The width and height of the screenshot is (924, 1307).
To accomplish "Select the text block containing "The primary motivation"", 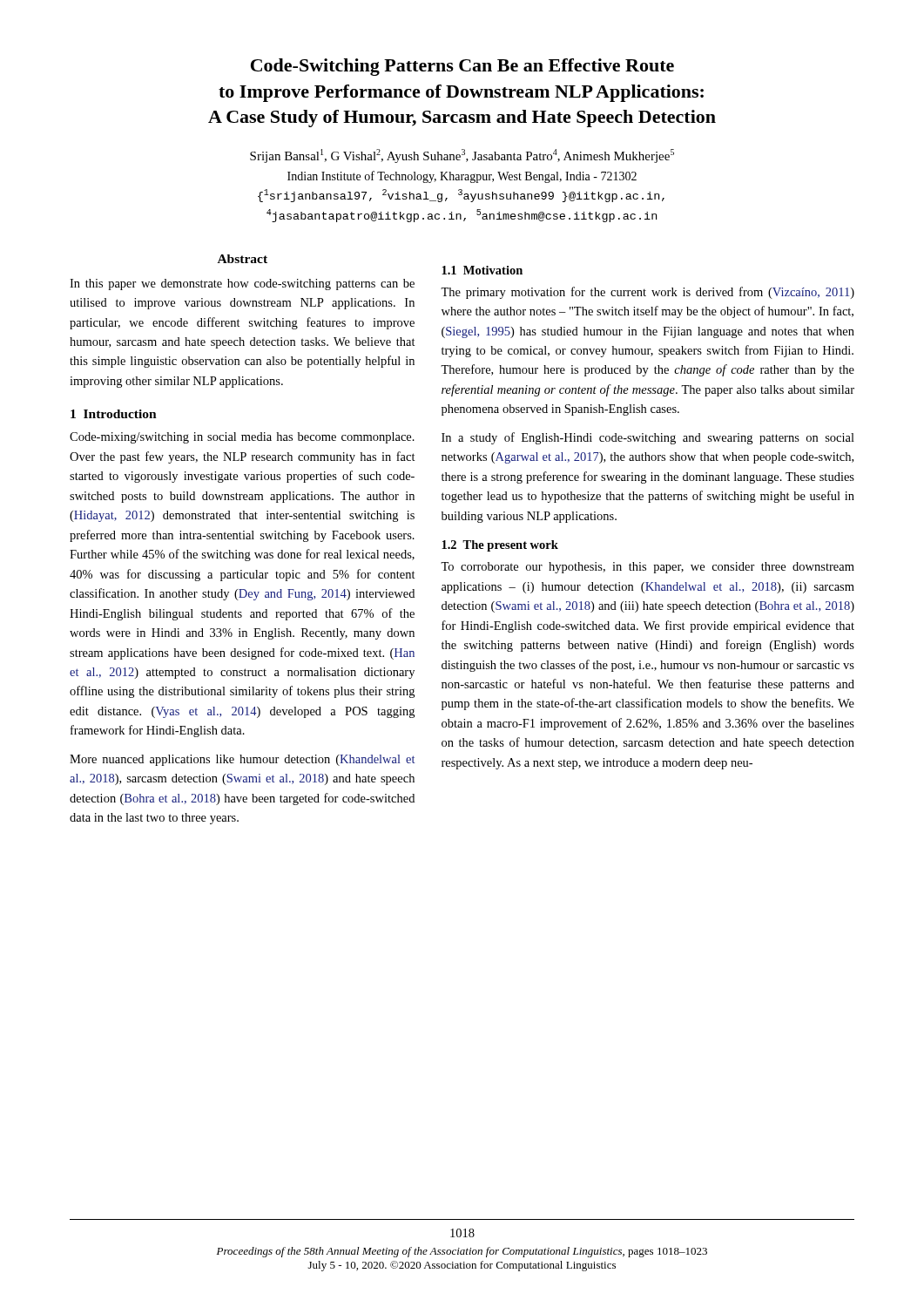I will [648, 350].
